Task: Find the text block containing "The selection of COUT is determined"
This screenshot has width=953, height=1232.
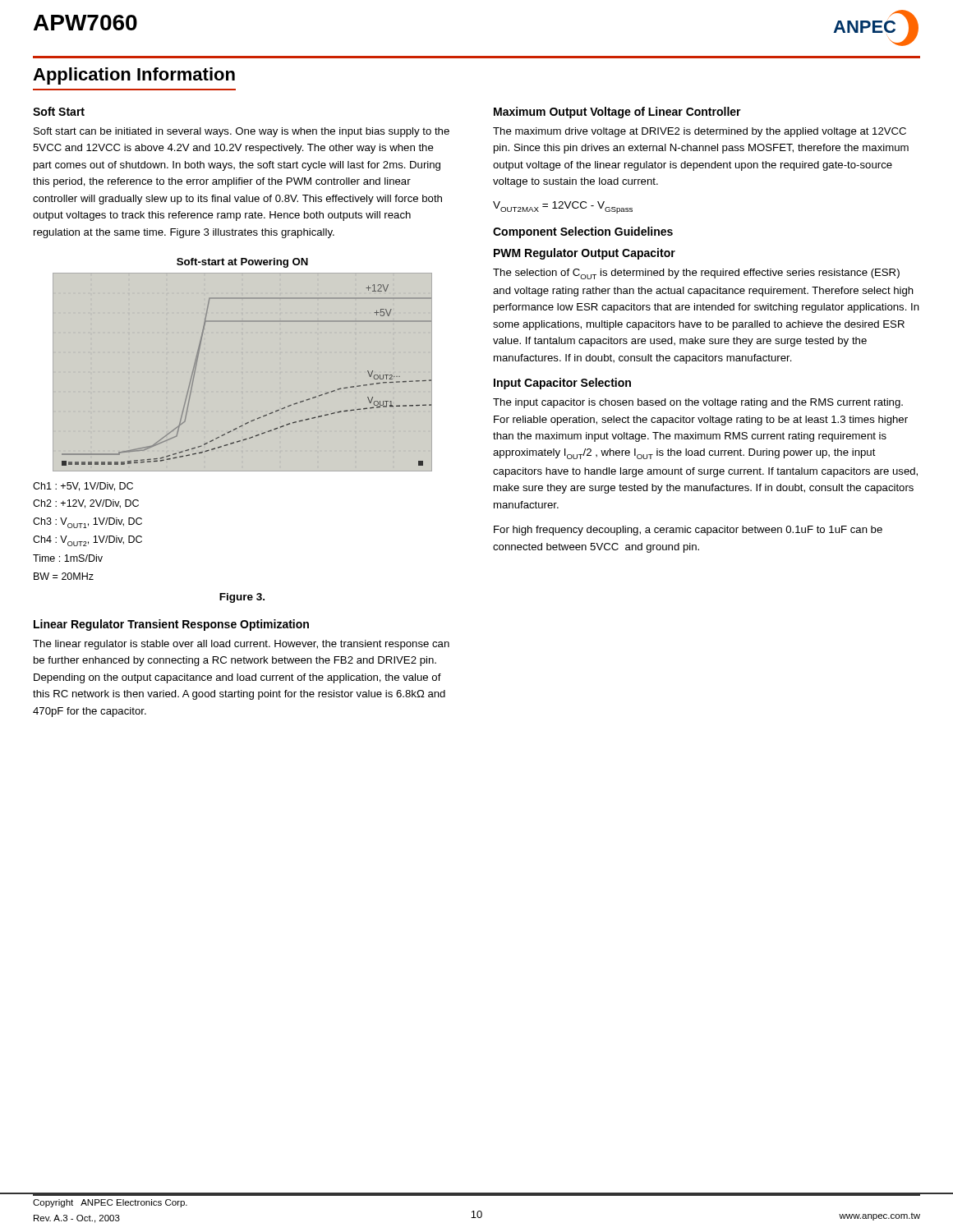Action: (706, 315)
